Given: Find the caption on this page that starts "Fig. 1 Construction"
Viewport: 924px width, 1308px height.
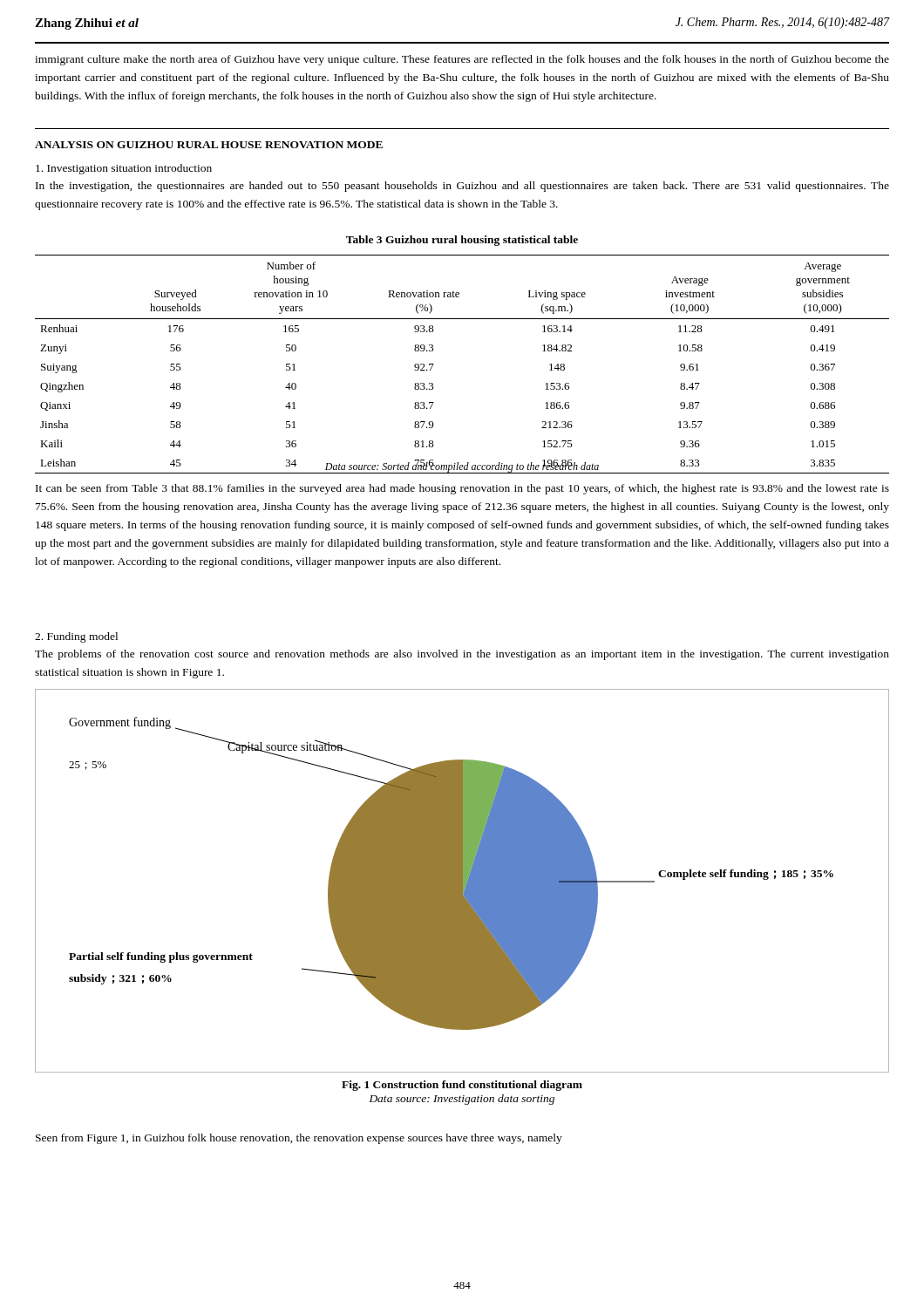Looking at the screenshot, I should tap(462, 1091).
